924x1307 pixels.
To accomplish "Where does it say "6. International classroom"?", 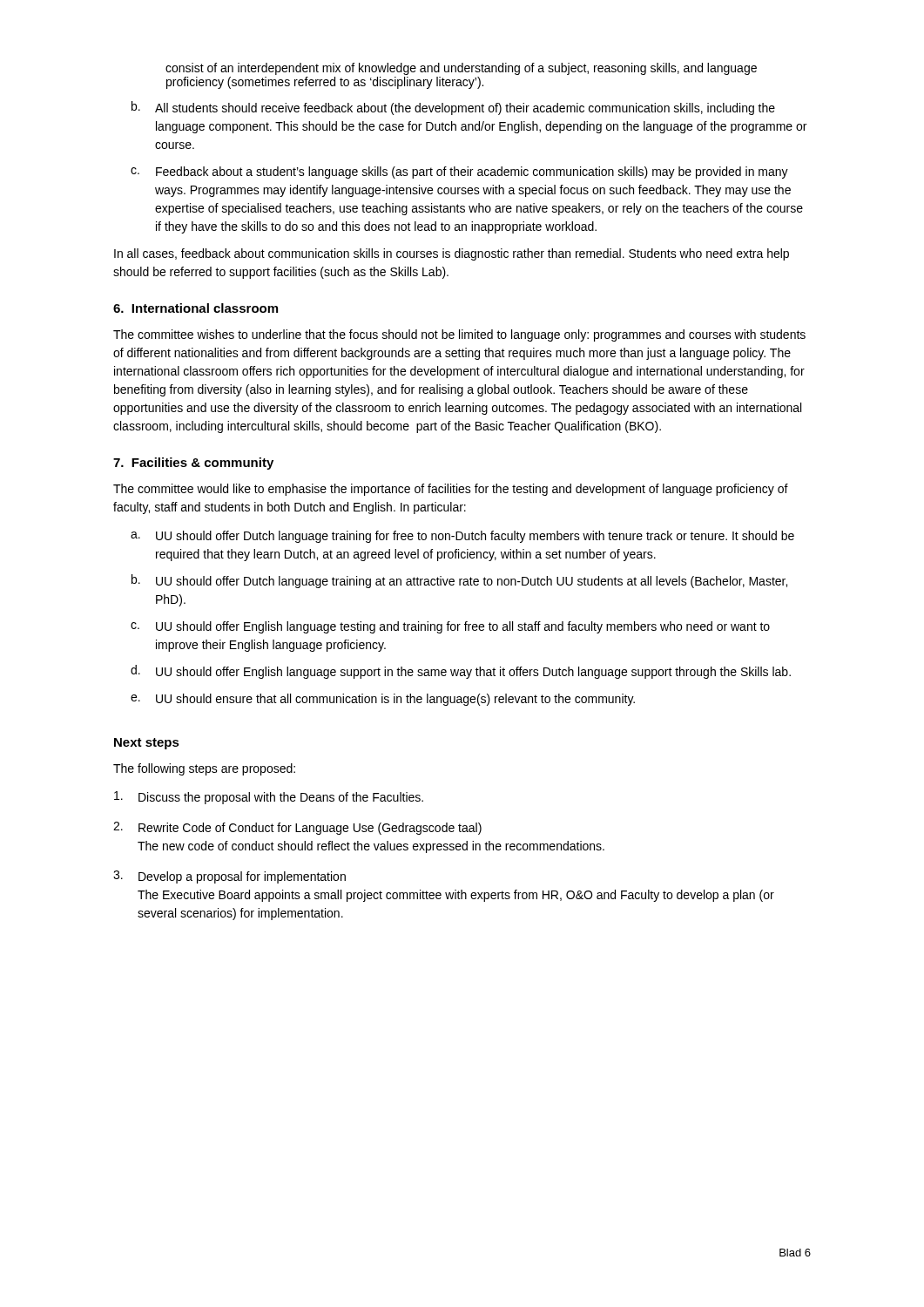I will click(x=196, y=308).
